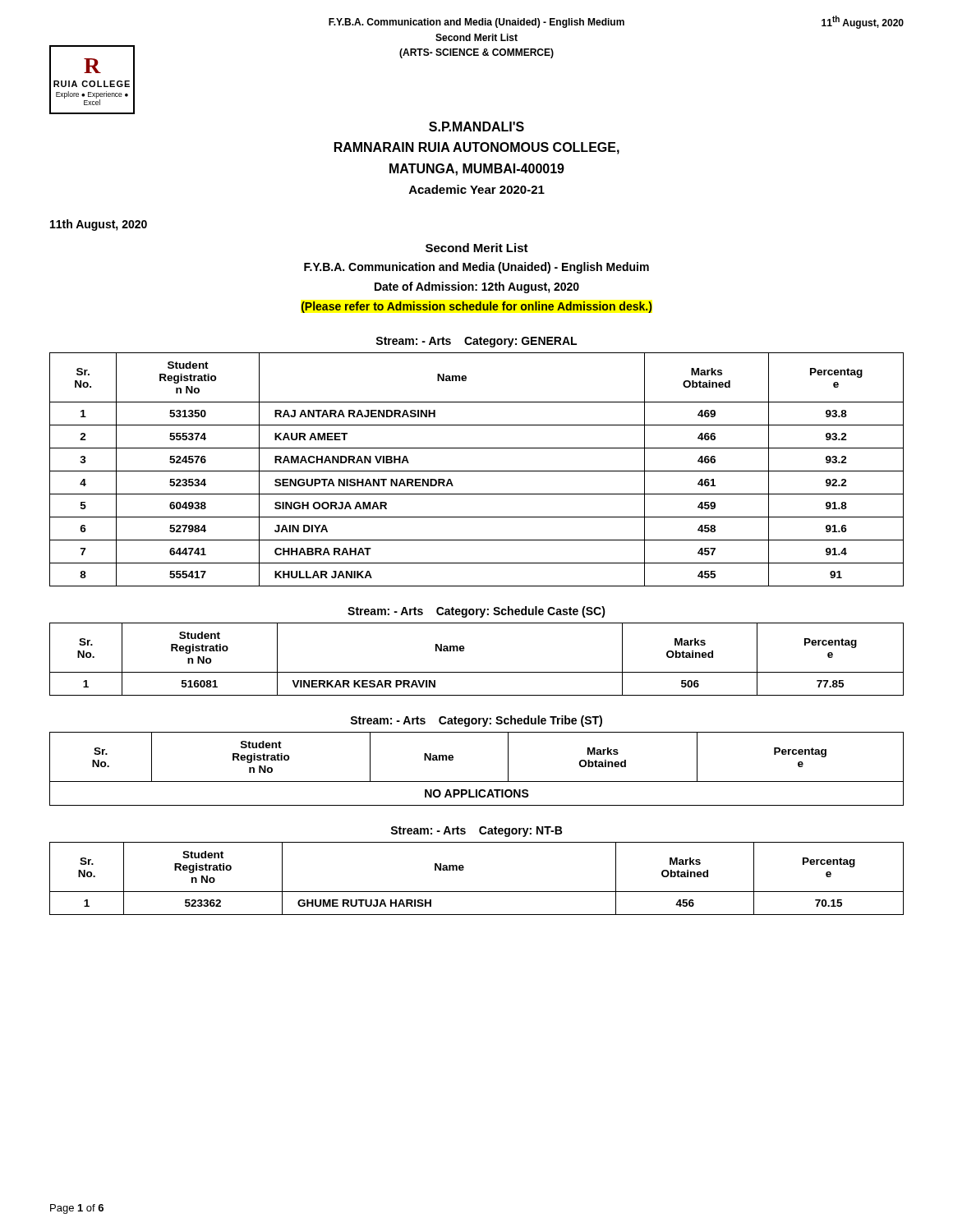
Task: Select the section header that reads "Second Merit List F.Y.B.A."
Action: [x=476, y=277]
